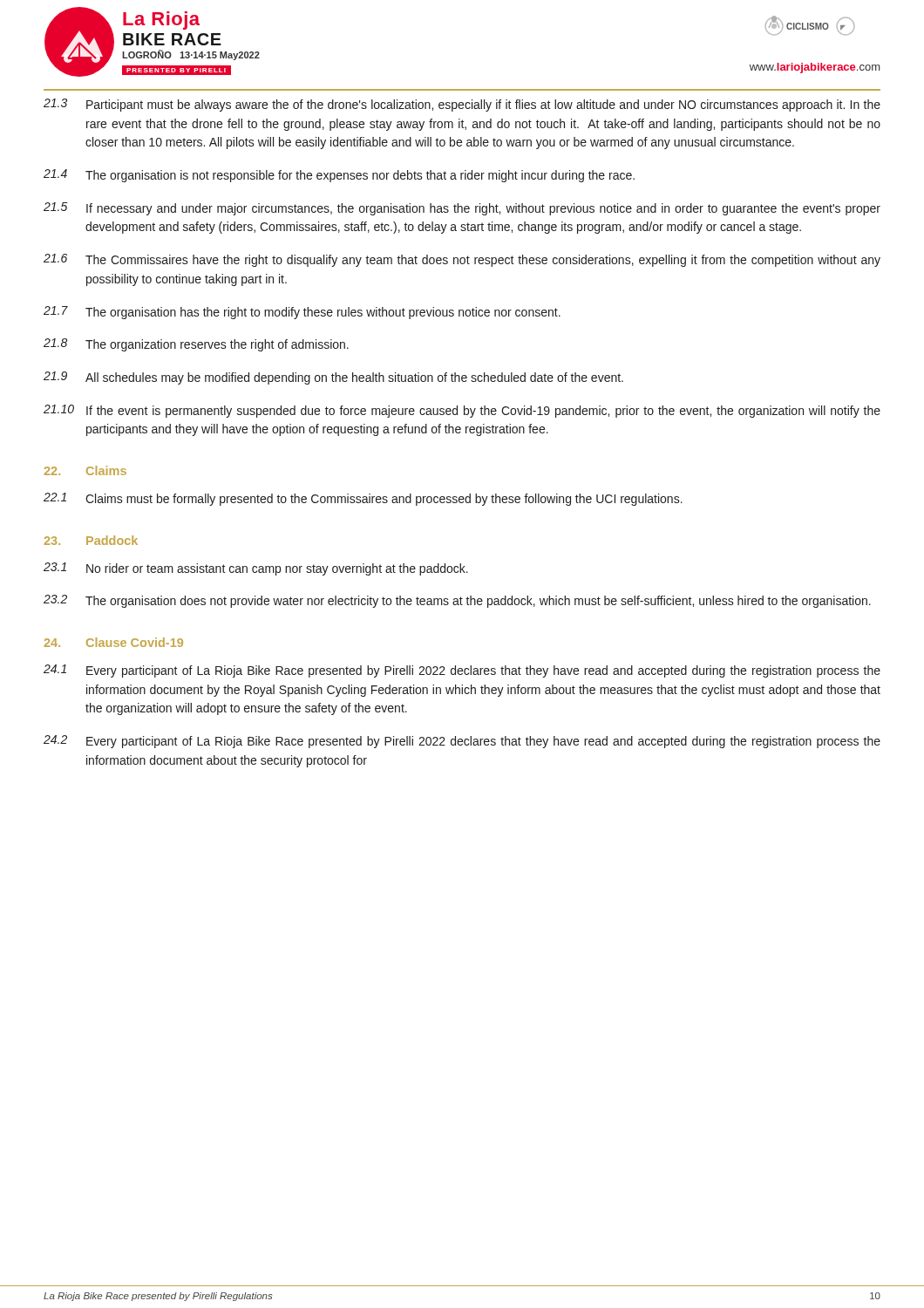Click the passage that begins "24.1 Every participant of La Rioja"
The width and height of the screenshot is (924, 1308).
462,690
